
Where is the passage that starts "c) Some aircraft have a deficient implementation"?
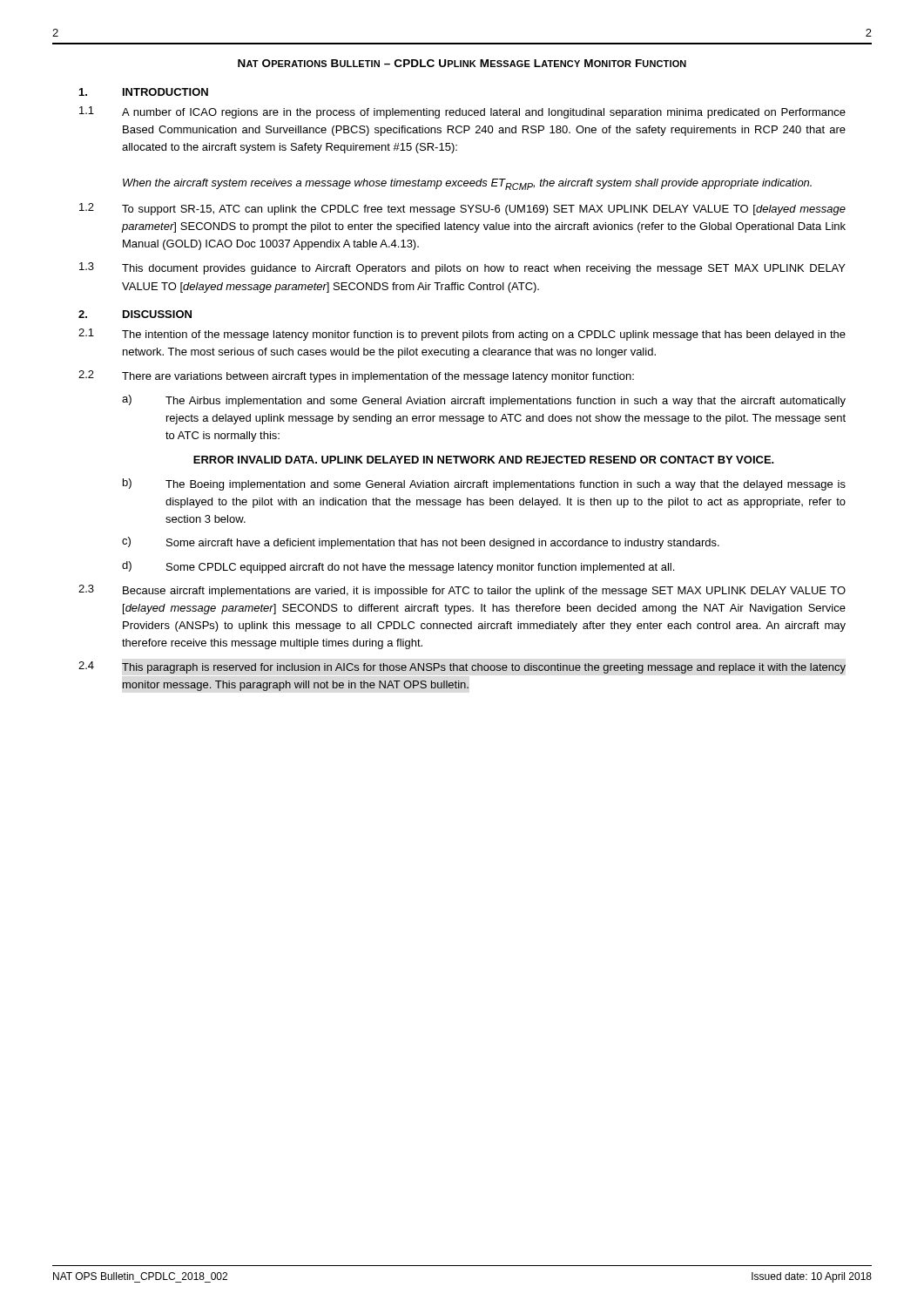tap(484, 543)
